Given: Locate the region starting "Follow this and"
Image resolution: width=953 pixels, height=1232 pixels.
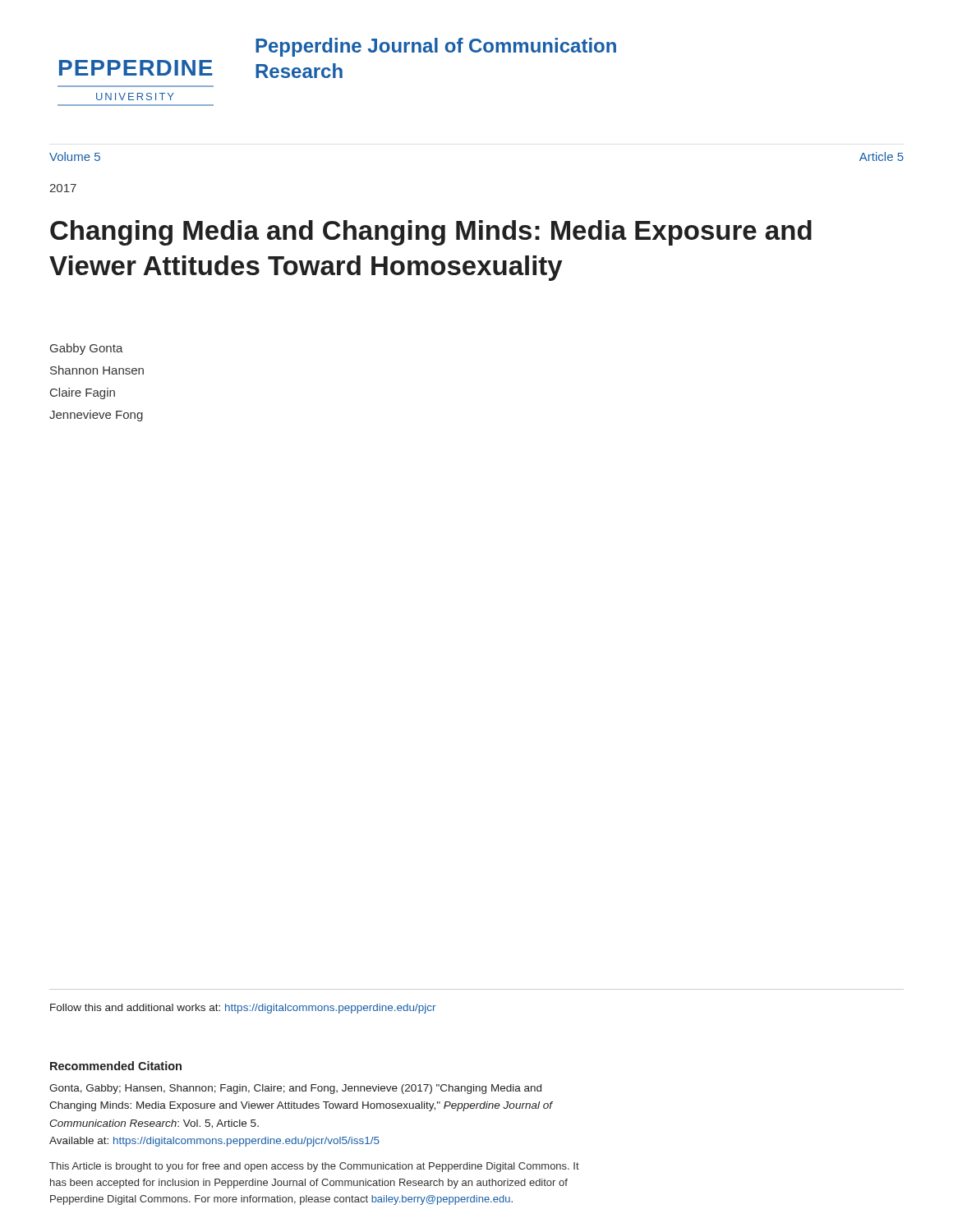Looking at the screenshot, I should (243, 1007).
